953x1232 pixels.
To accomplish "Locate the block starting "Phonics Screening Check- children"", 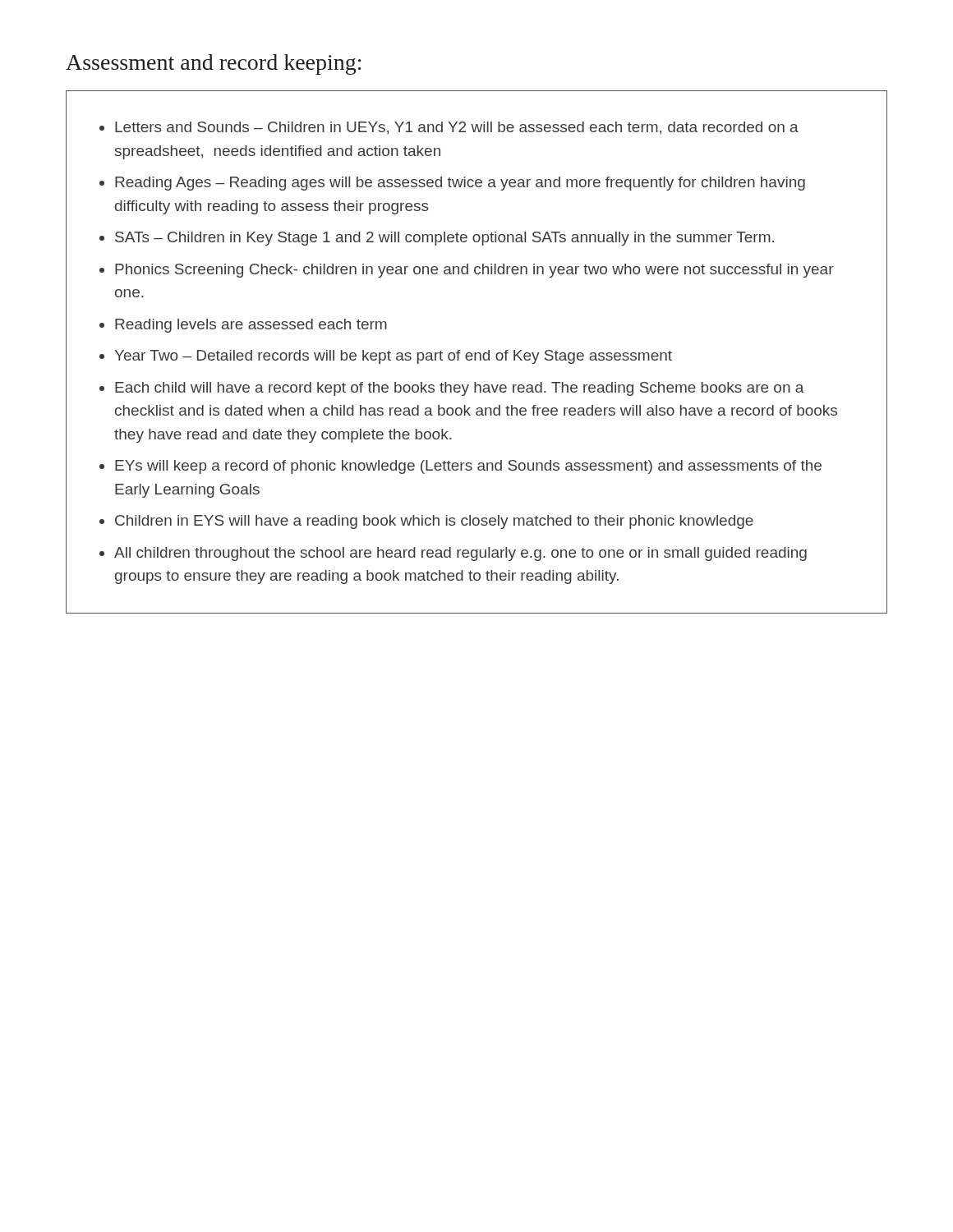I will pos(474,280).
